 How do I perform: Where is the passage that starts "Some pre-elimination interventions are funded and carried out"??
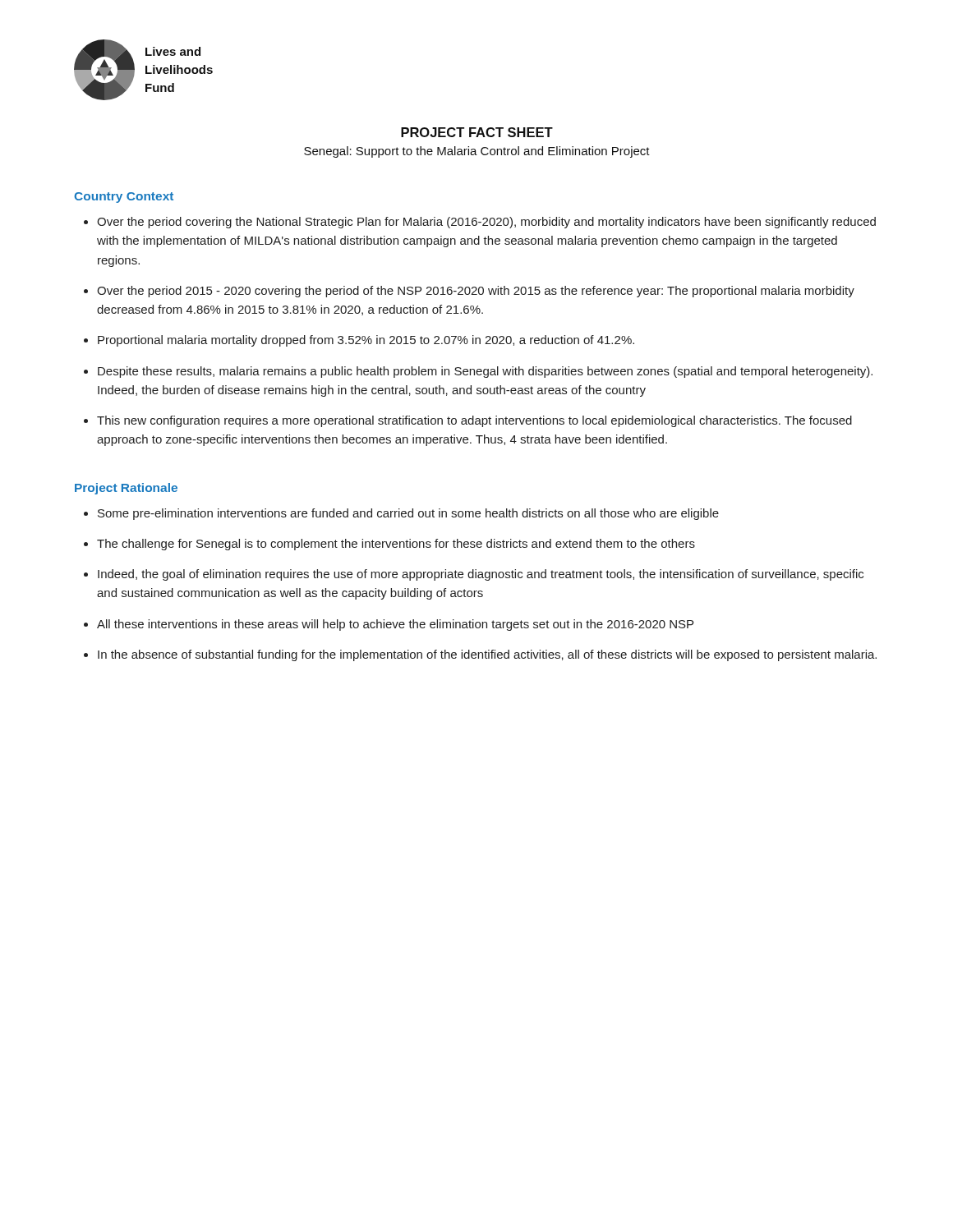[x=476, y=513]
